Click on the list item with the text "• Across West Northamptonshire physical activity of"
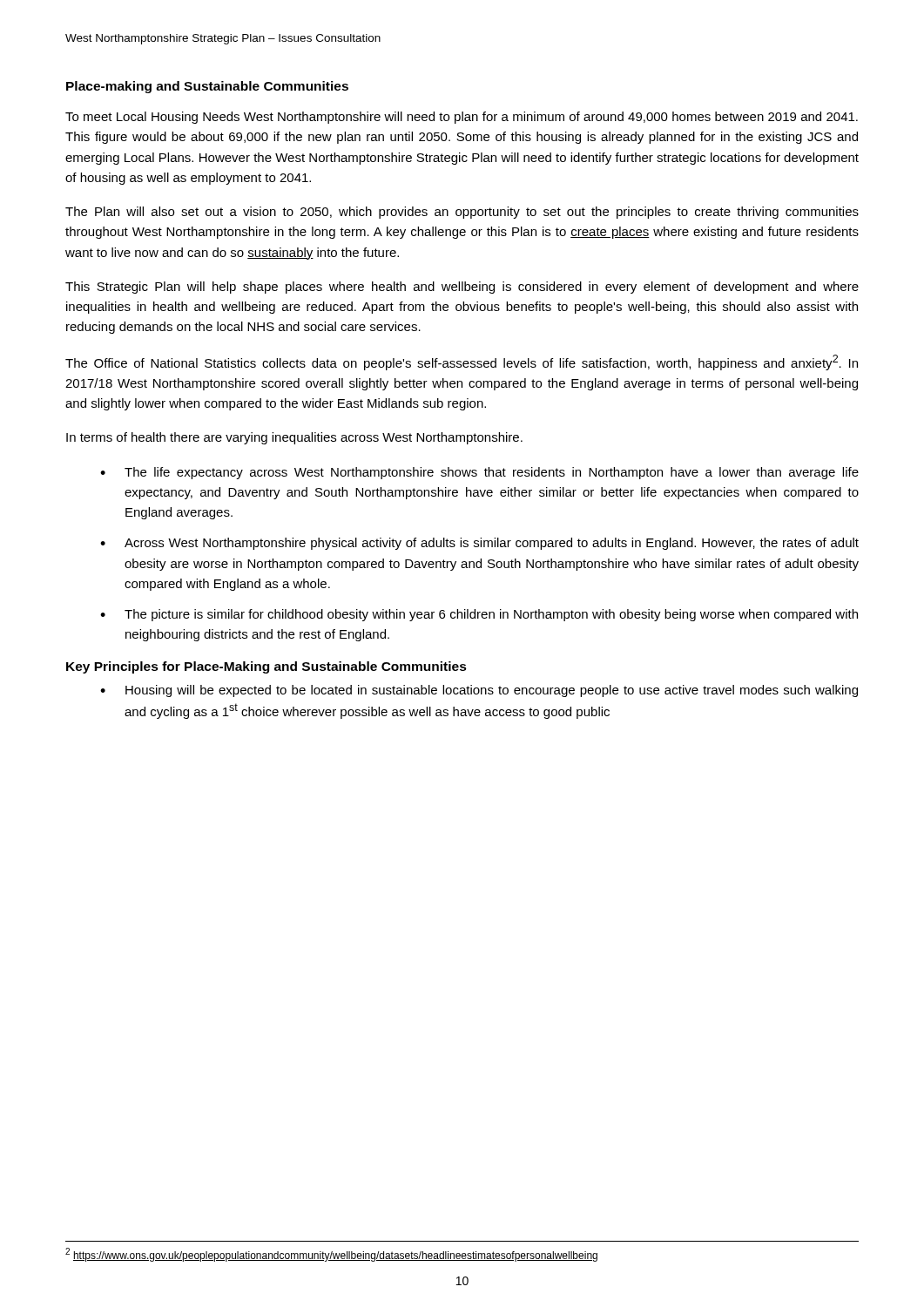This screenshot has height=1307, width=924. [x=479, y=563]
